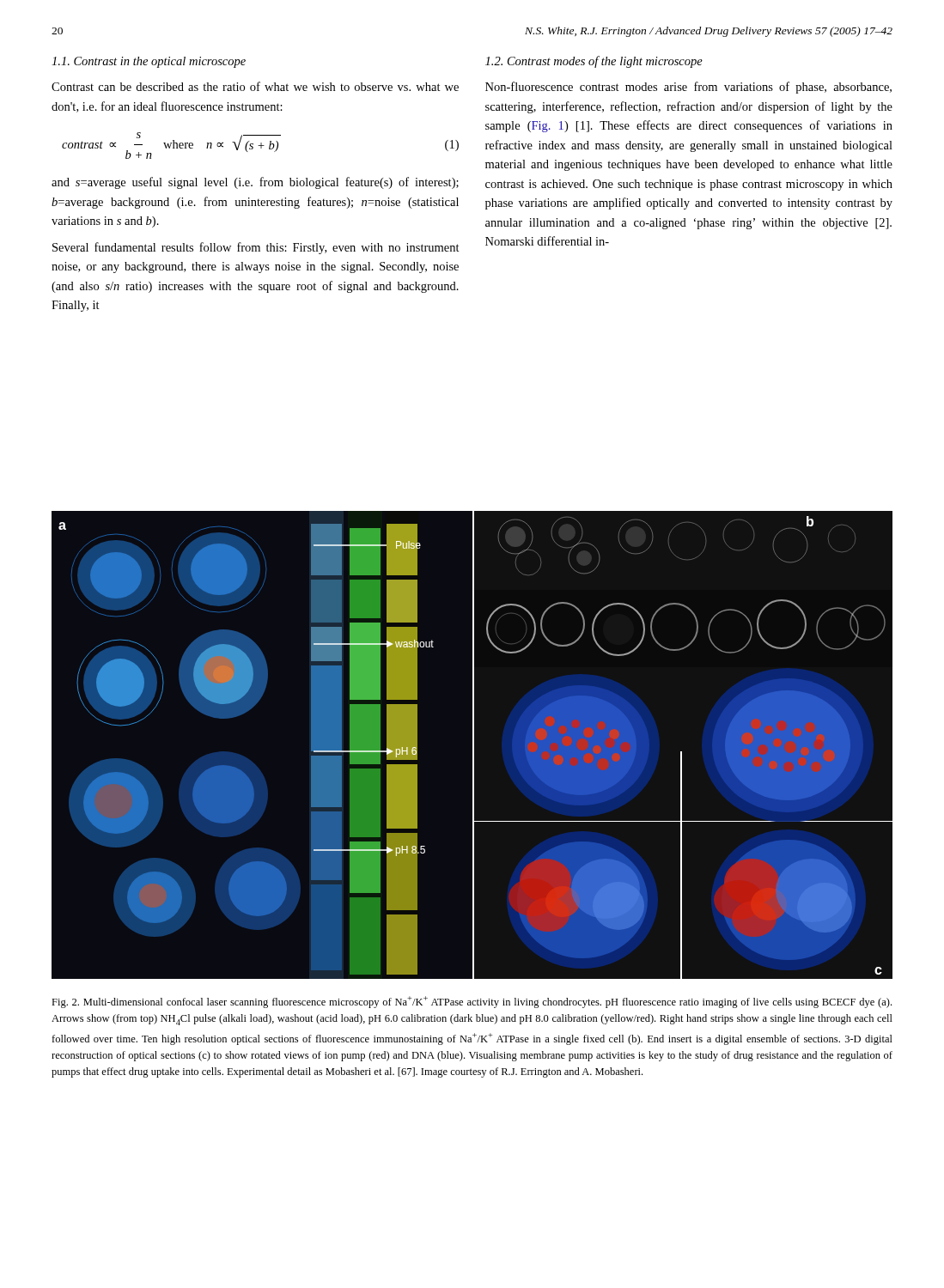The image size is (944, 1288).
Task: Select the formula that says "contrast ∝ s b + n where"
Action: click(260, 145)
